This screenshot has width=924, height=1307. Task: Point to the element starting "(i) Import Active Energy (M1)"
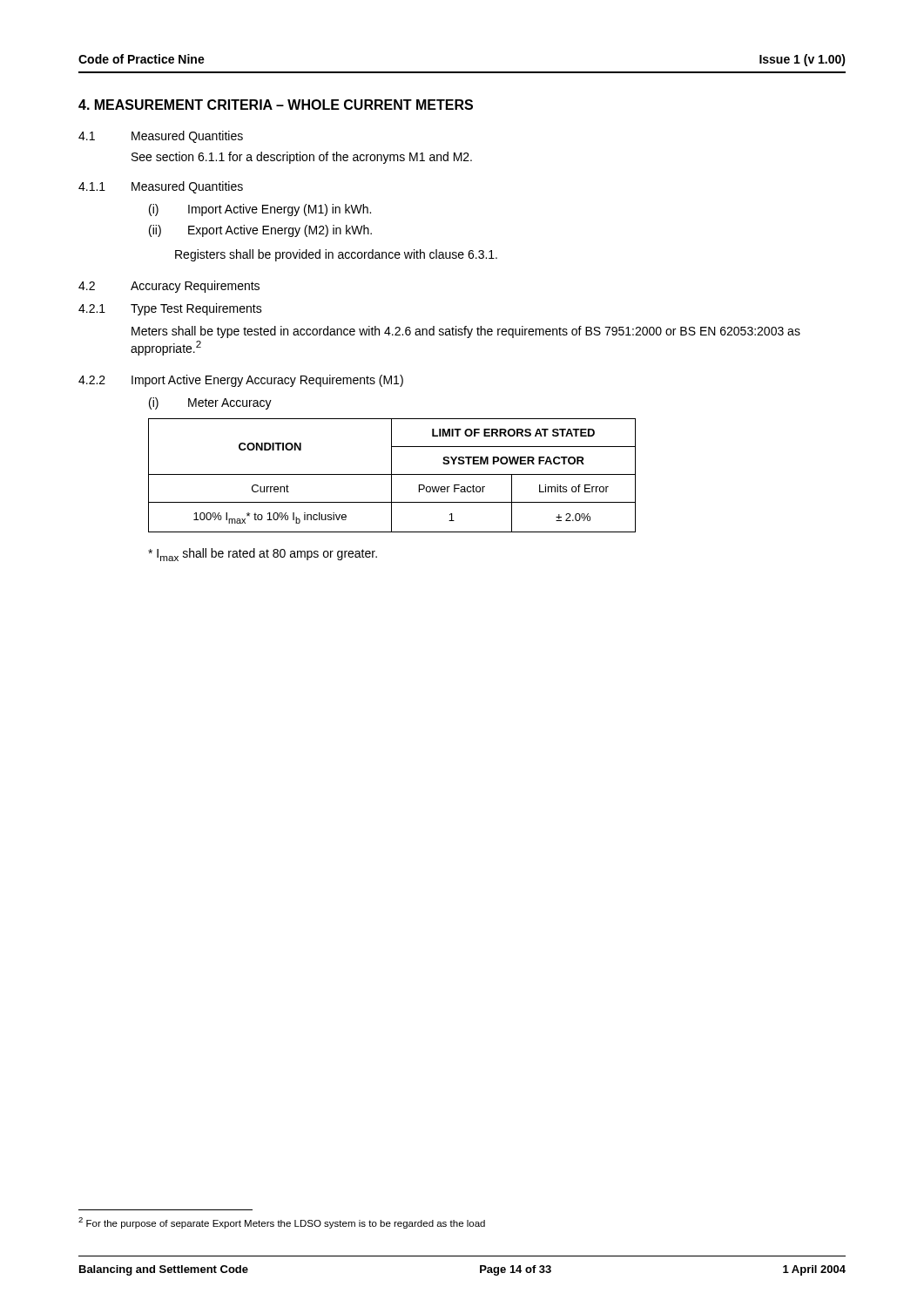pos(260,209)
